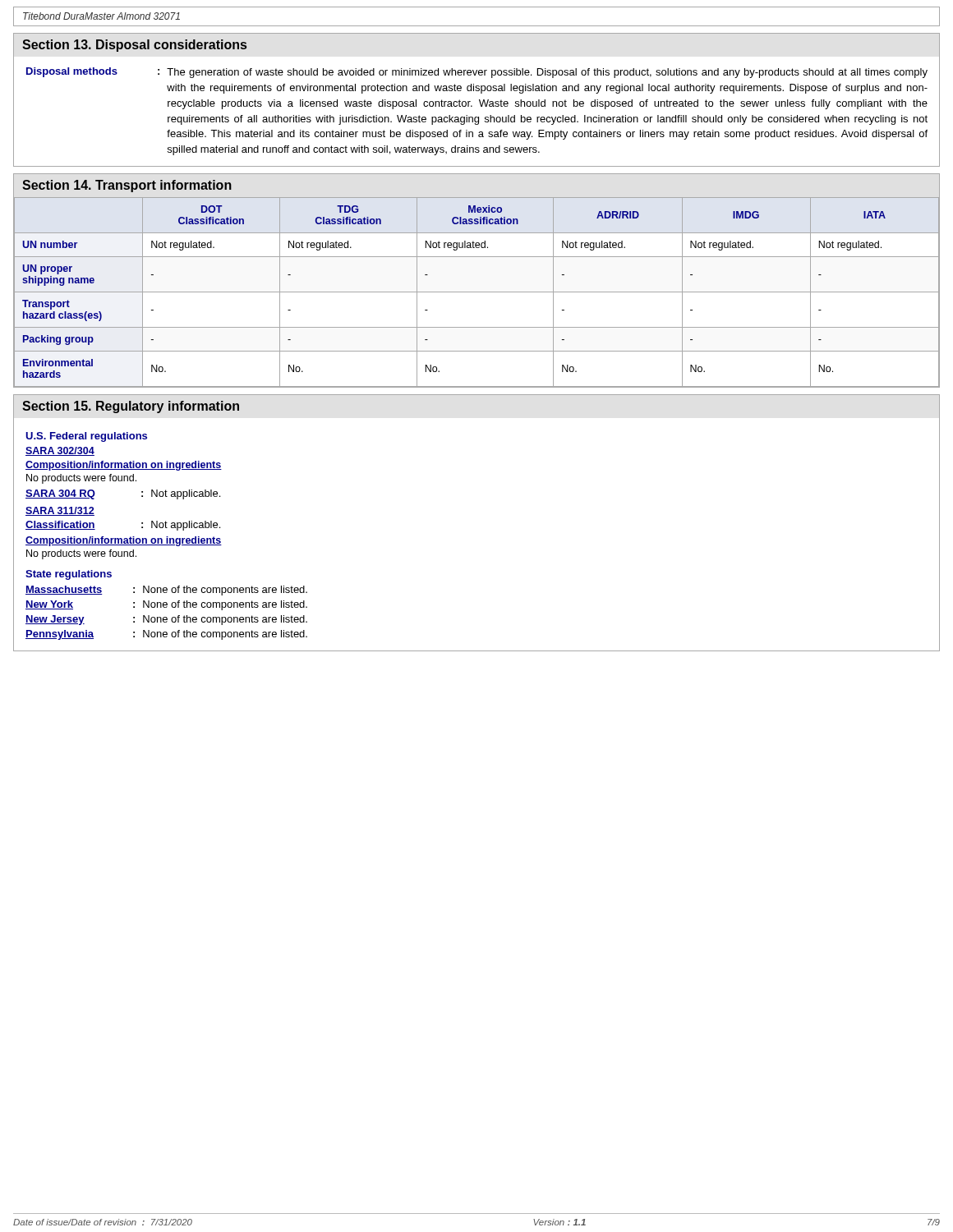This screenshot has width=953, height=1232.
Task: Click on the text block that says "New York :"
Action: tap(166, 605)
